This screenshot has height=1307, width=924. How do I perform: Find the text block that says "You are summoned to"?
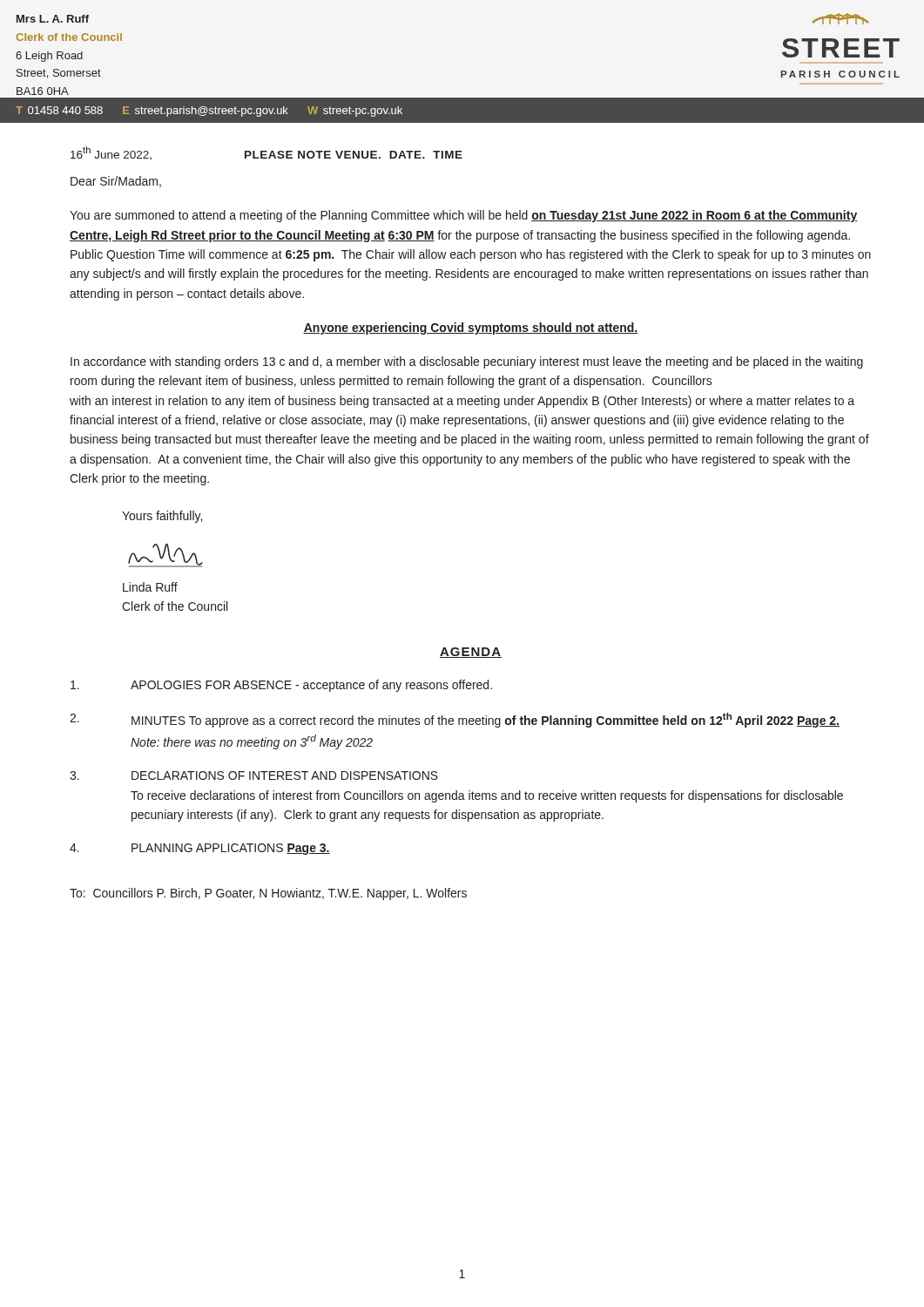(x=470, y=254)
